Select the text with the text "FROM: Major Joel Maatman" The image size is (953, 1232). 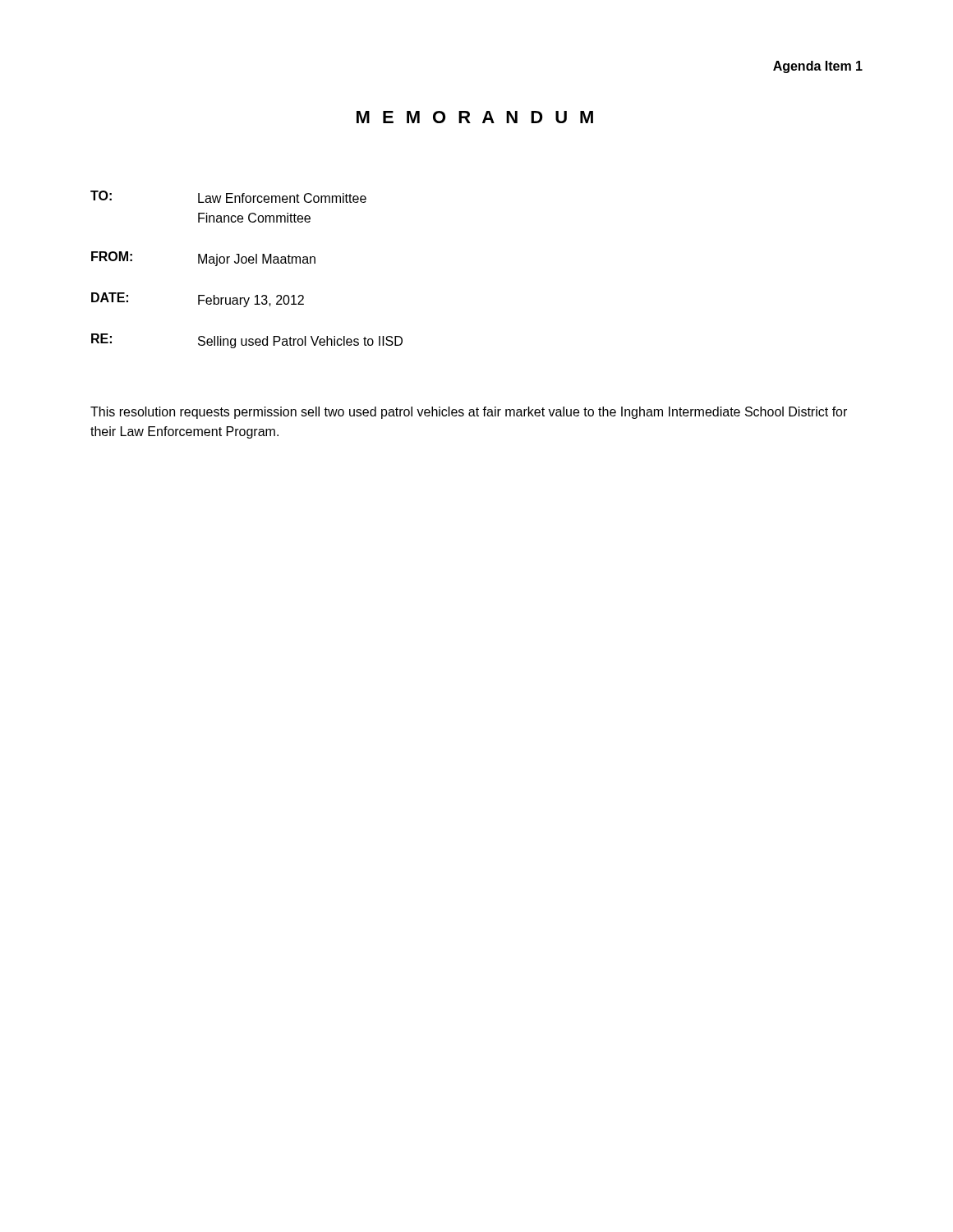pos(203,260)
